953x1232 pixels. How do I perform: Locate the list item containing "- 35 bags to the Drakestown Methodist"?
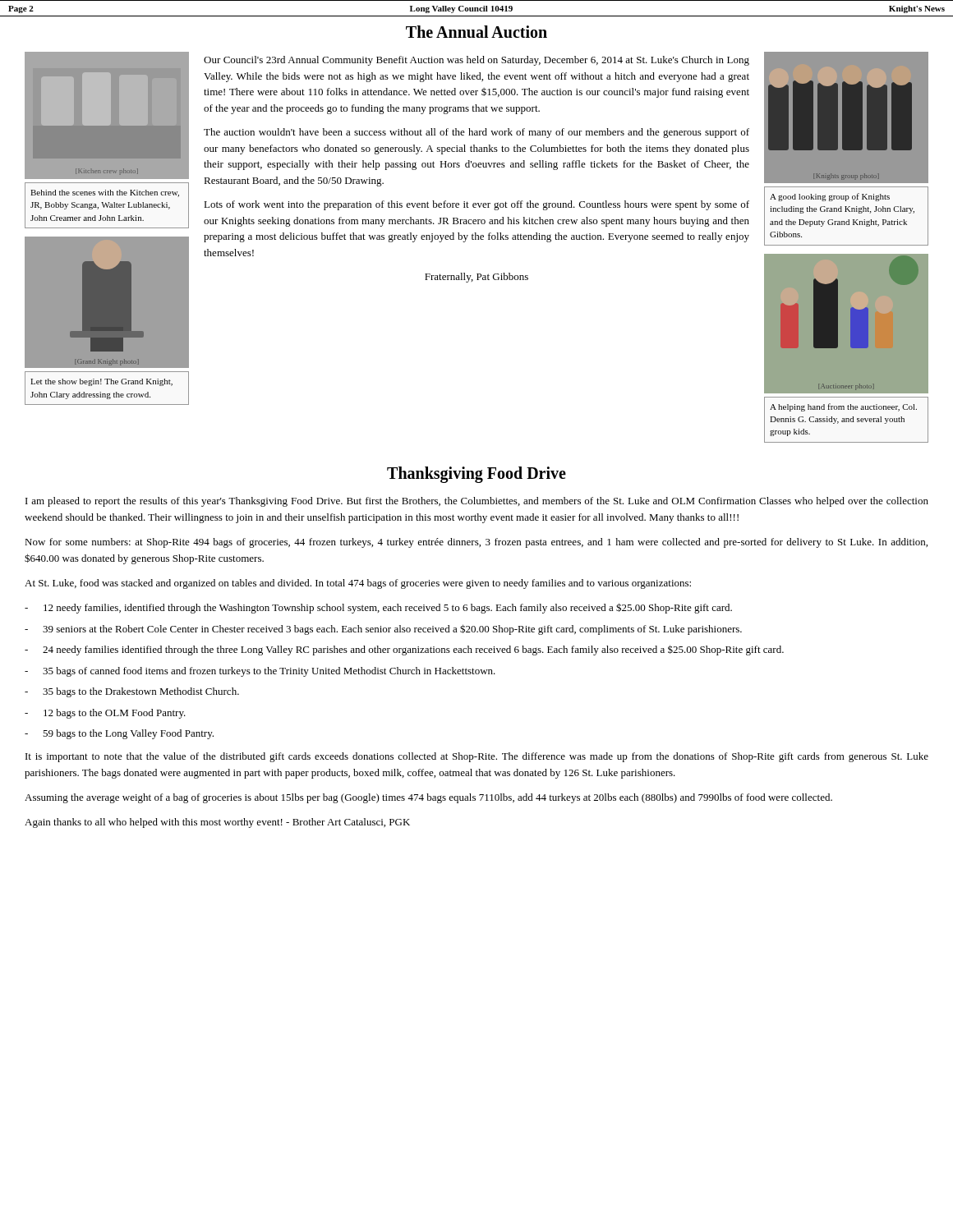[132, 692]
